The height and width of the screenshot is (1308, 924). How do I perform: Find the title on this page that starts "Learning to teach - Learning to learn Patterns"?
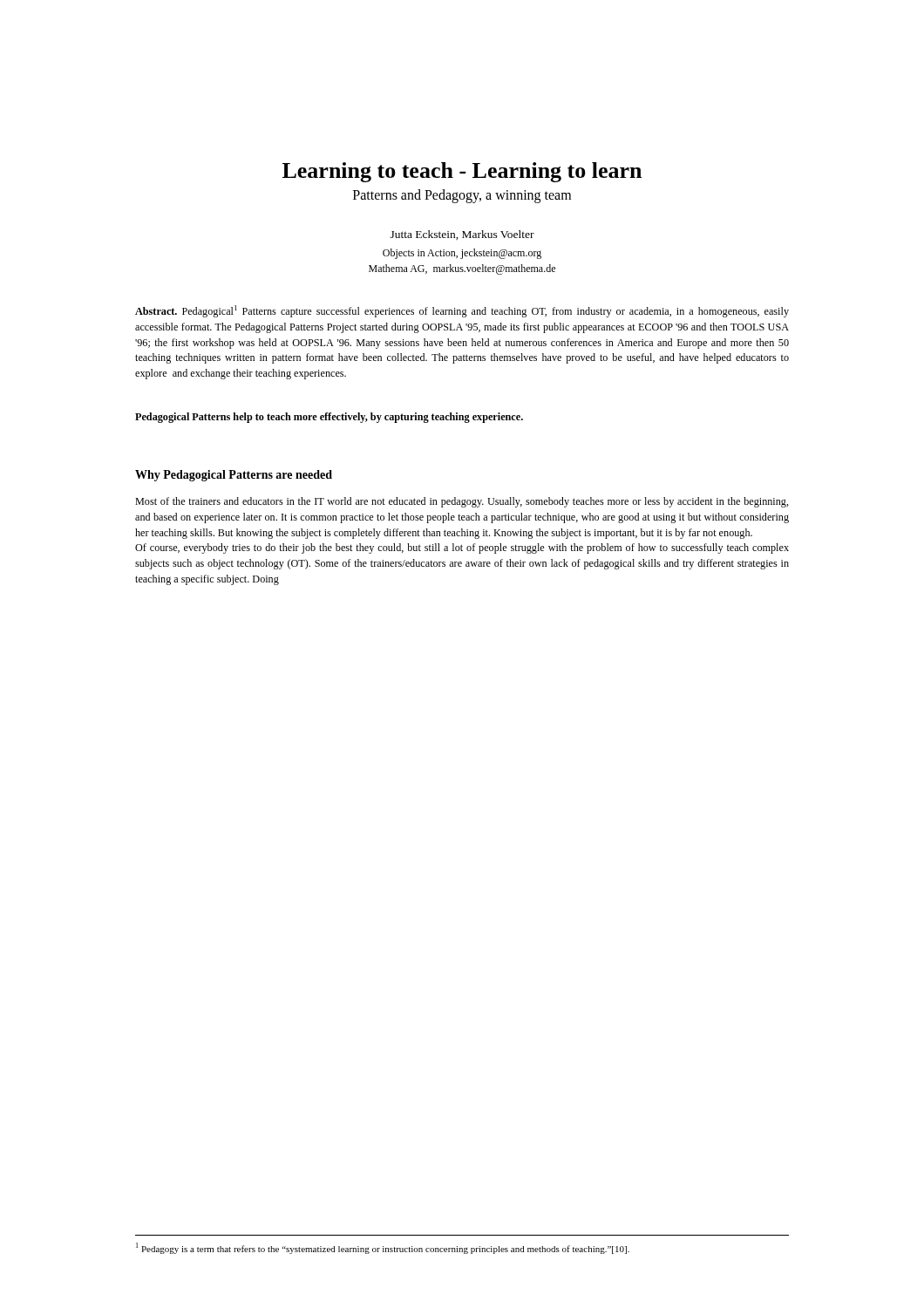[462, 180]
